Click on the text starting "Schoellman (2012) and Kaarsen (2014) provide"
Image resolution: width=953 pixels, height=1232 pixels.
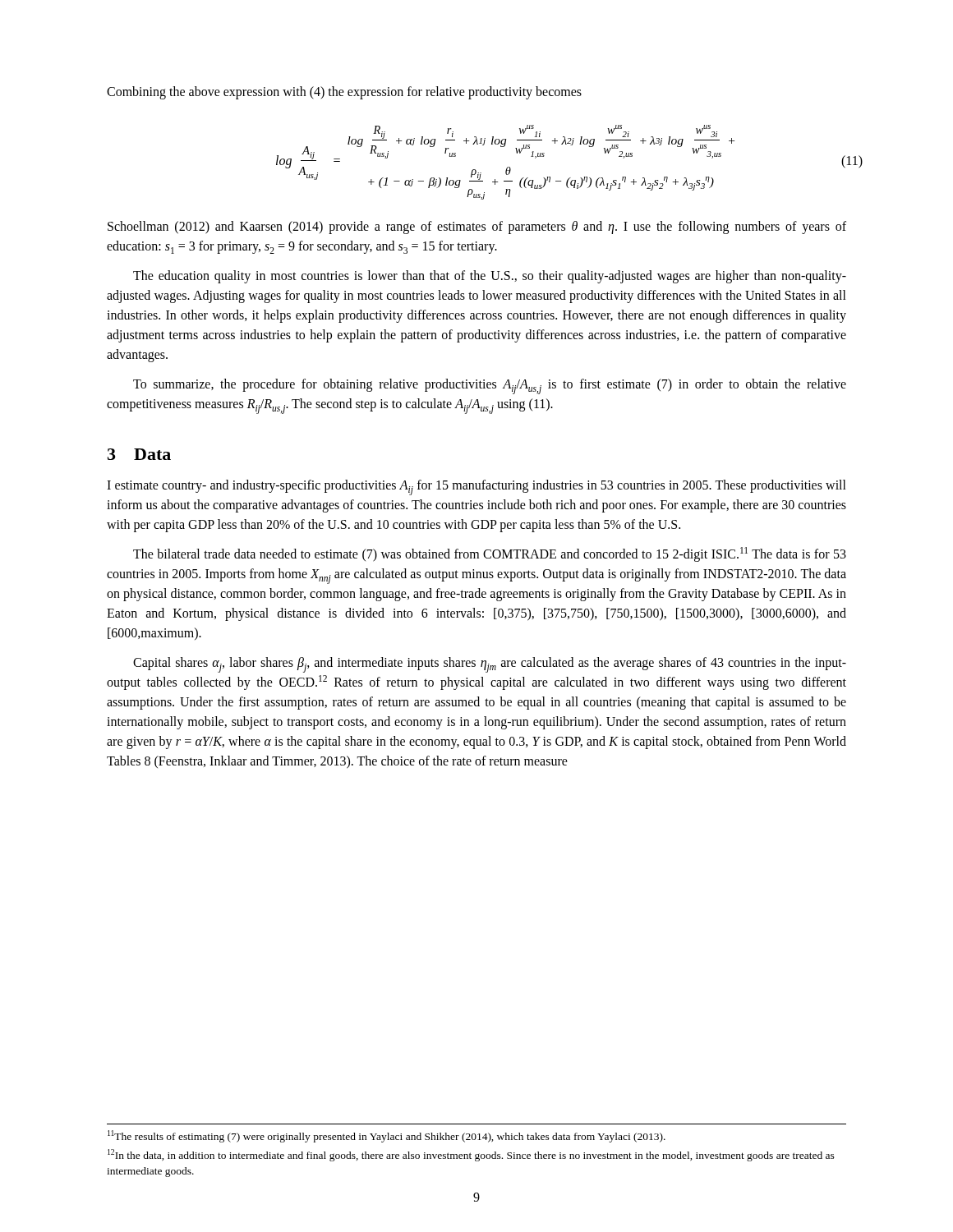[476, 237]
